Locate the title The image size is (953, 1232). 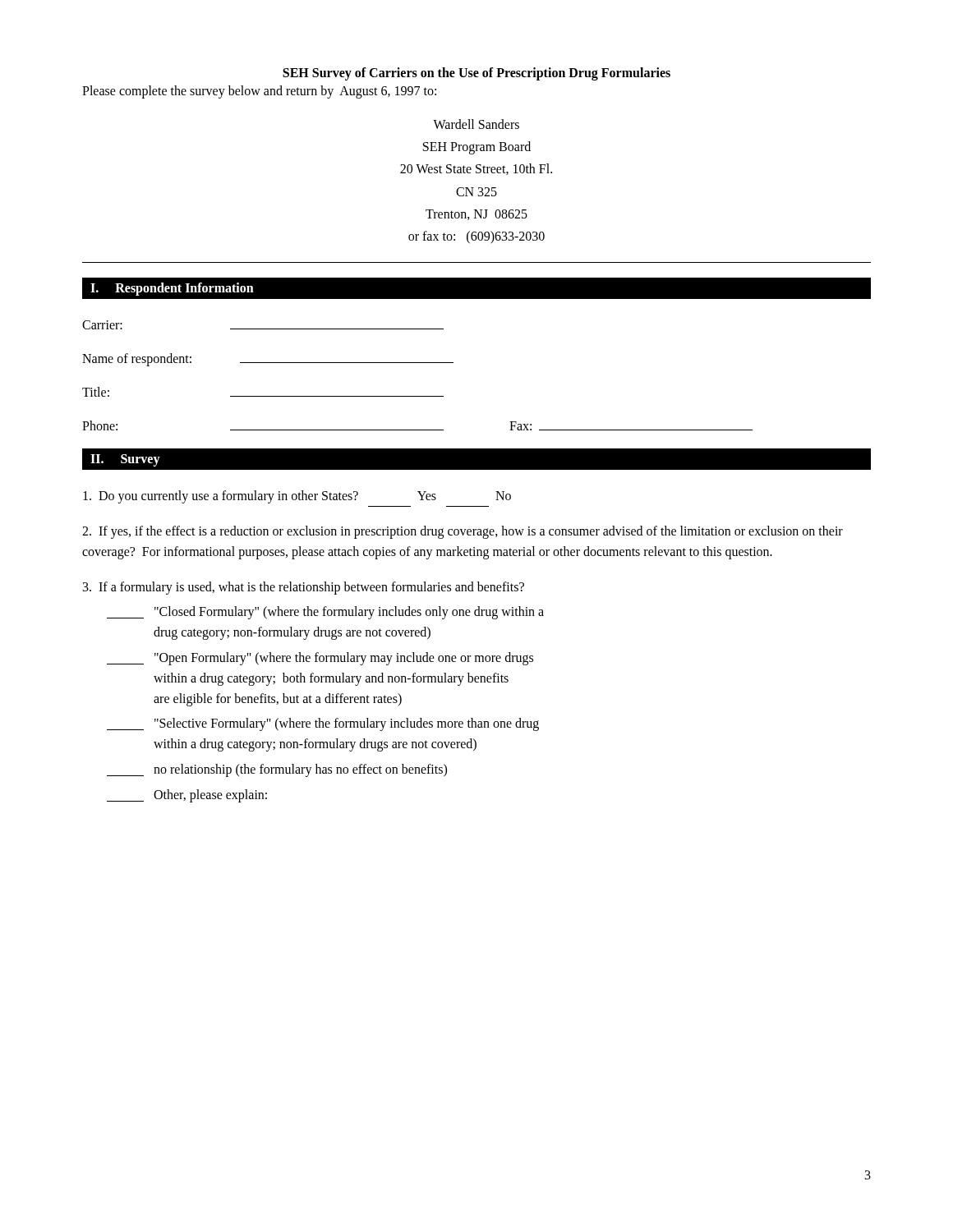pyautogui.click(x=476, y=73)
